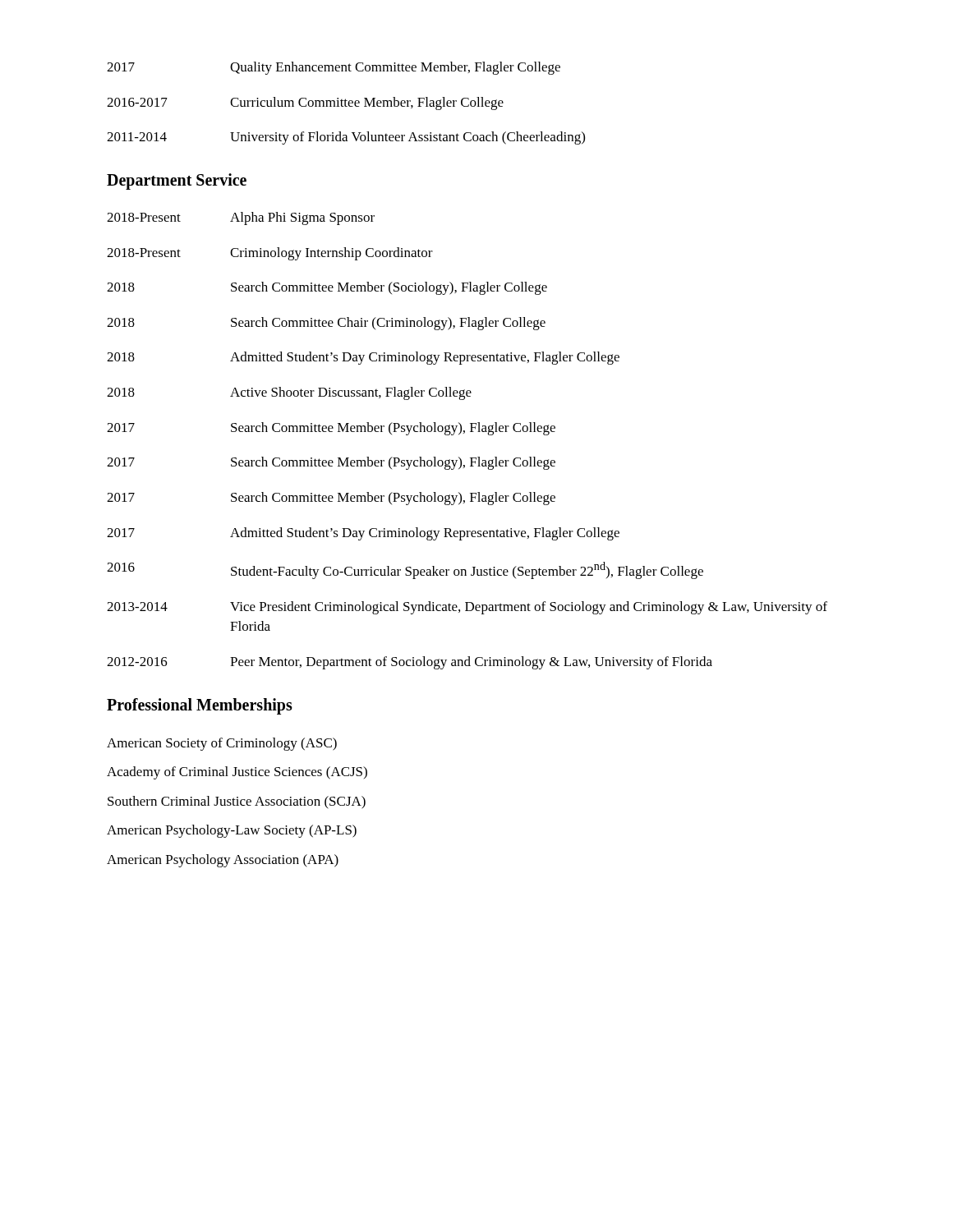Click on the list item that says "2018-Present Alpha Phi Sigma Sponsor"
This screenshot has height=1232, width=953.
pyautogui.click(x=241, y=218)
